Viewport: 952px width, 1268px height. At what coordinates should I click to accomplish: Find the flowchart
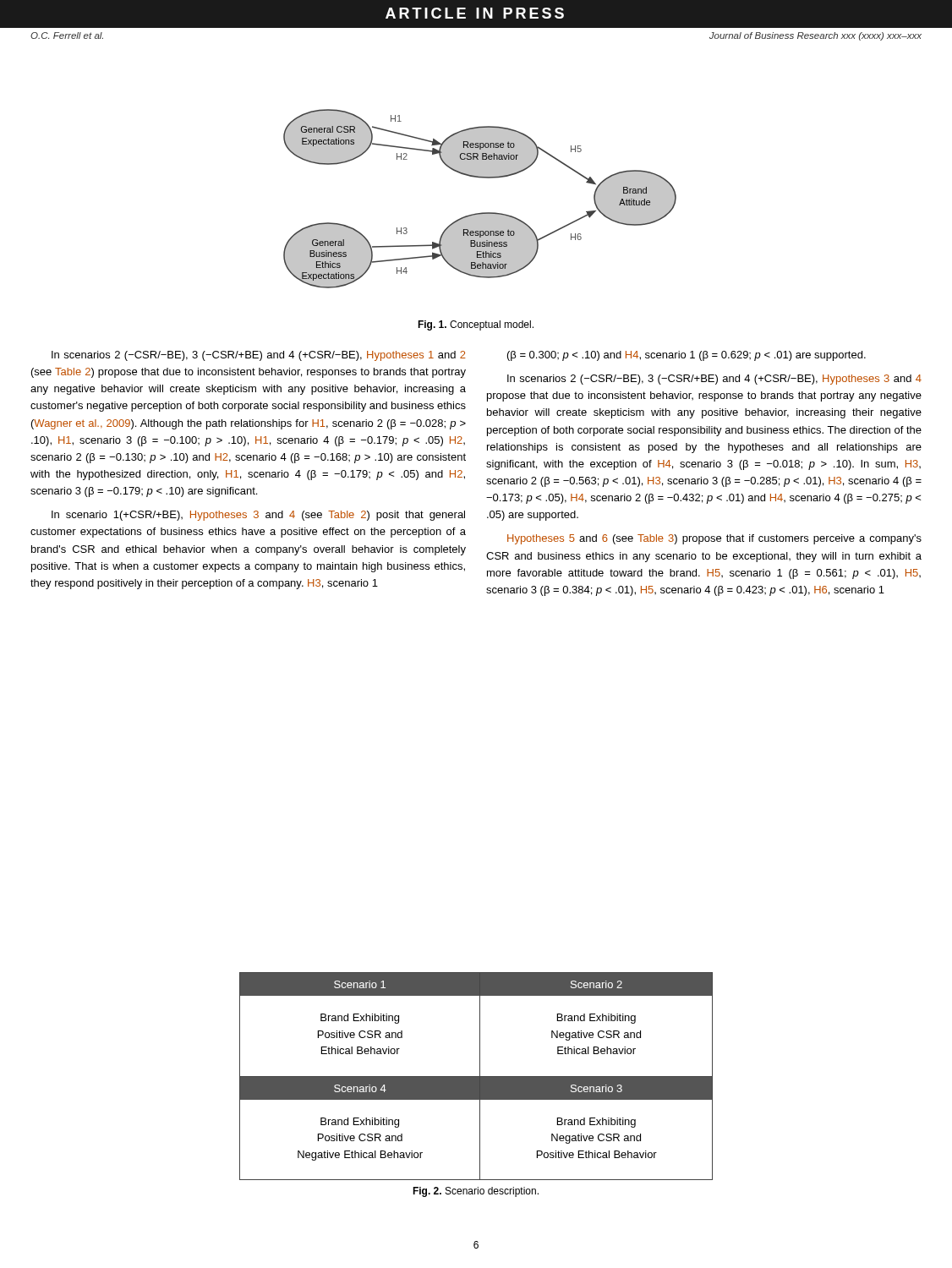pos(476,191)
